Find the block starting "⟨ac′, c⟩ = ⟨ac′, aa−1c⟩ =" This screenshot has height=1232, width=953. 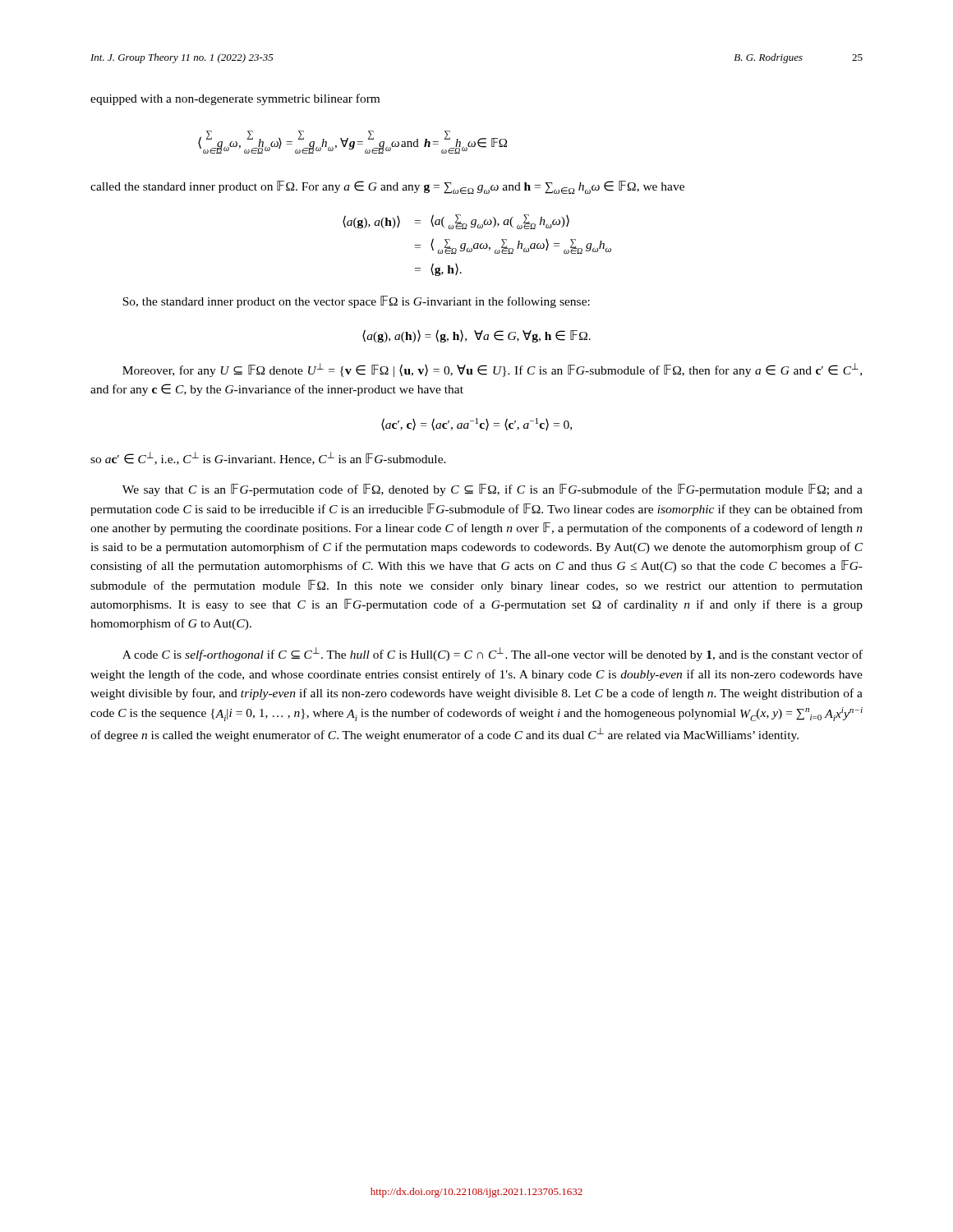[x=476, y=423]
